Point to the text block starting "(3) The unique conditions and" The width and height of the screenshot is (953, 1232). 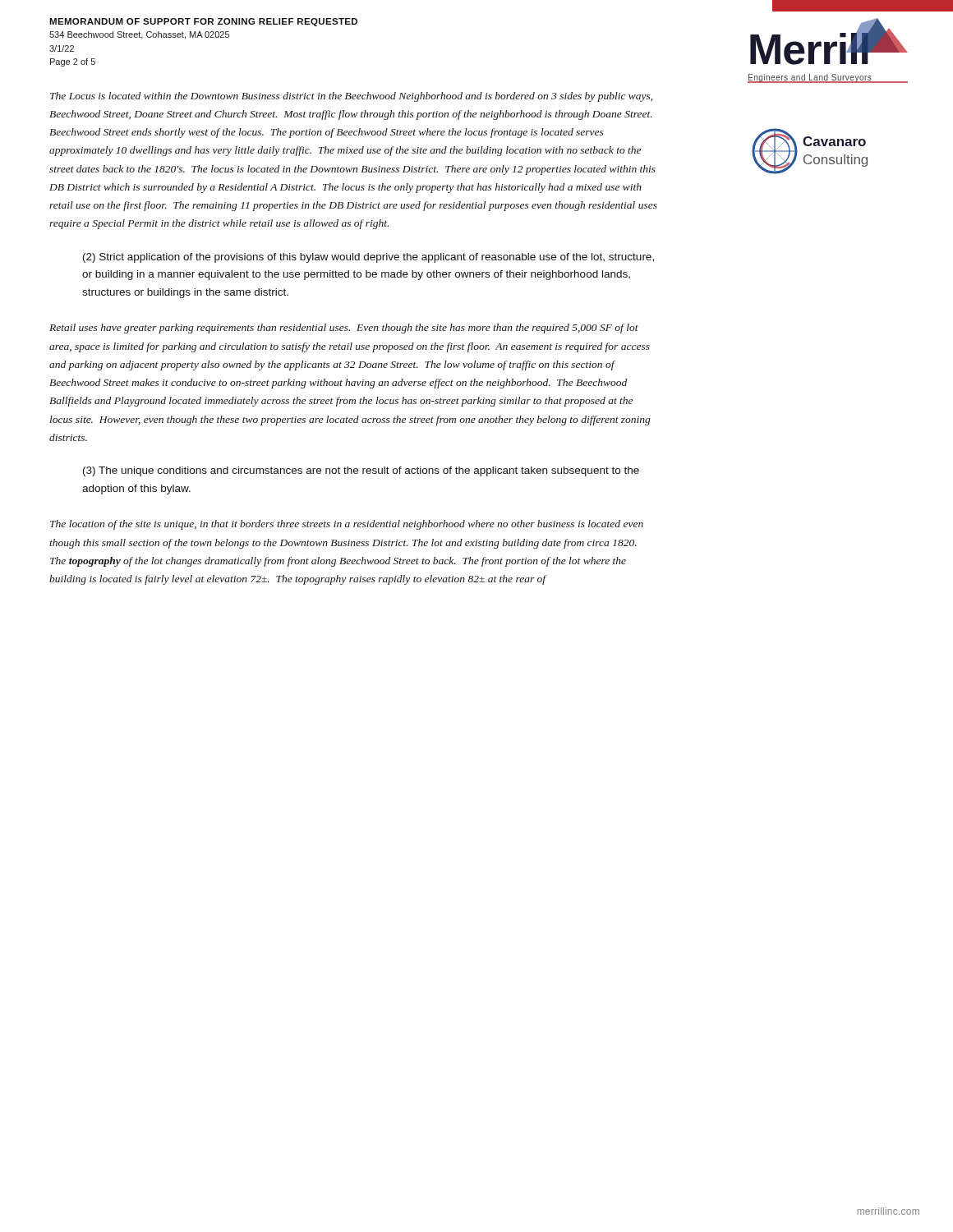point(353,479)
